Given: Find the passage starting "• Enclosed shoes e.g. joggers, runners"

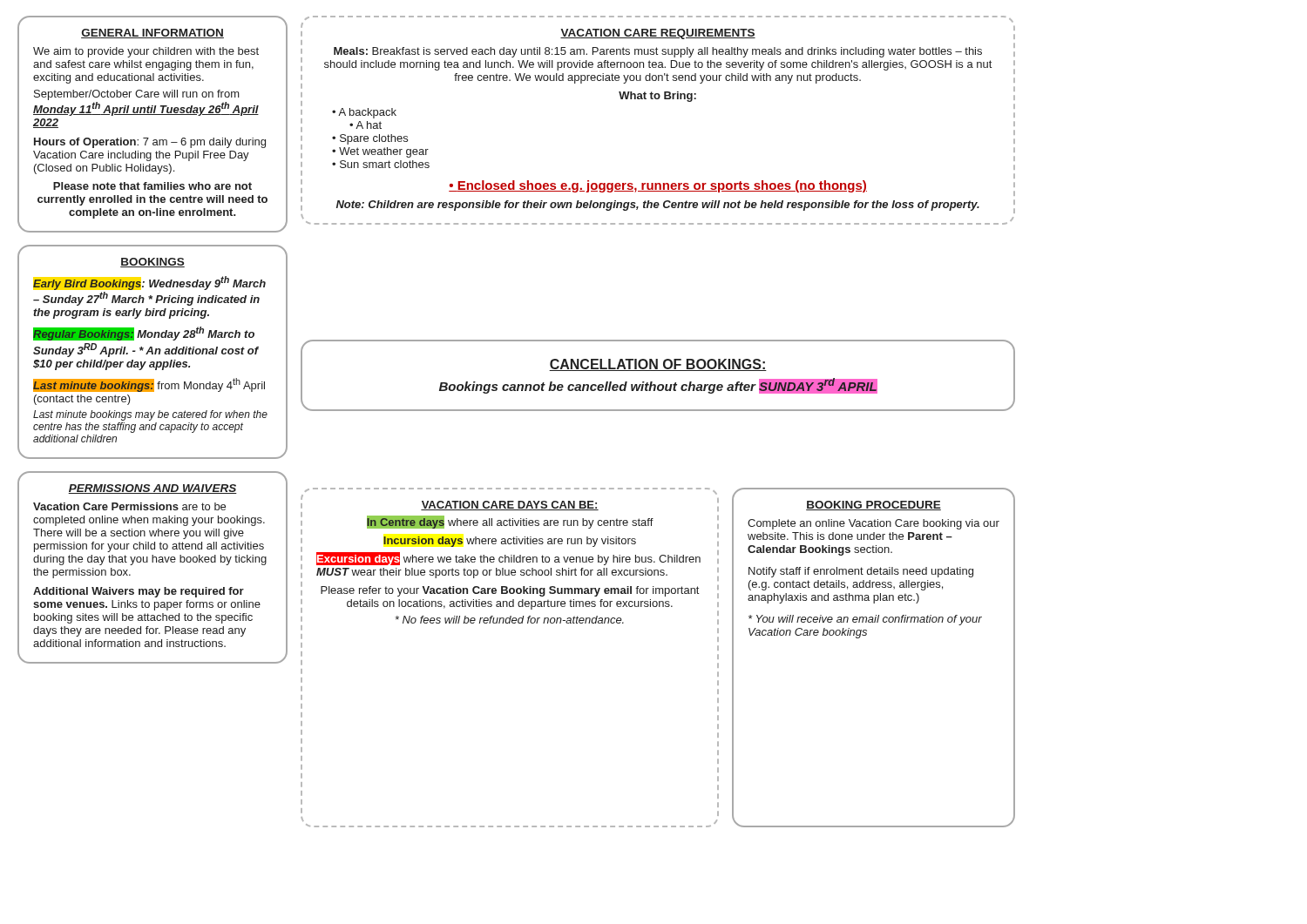Looking at the screenshot, I should pyautogui.click(x=658, y=185).
